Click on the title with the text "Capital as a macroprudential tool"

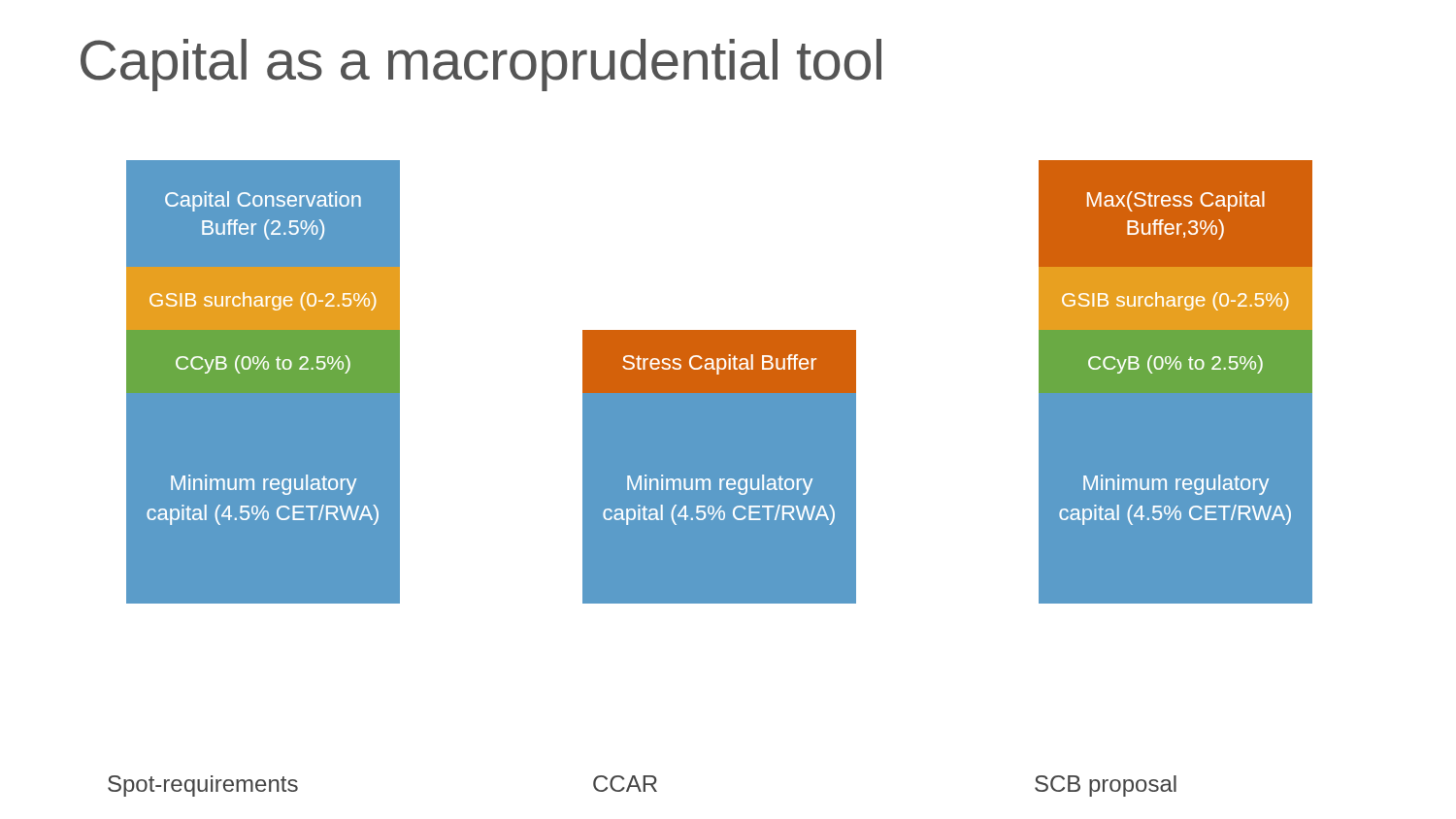coord(481,60)
